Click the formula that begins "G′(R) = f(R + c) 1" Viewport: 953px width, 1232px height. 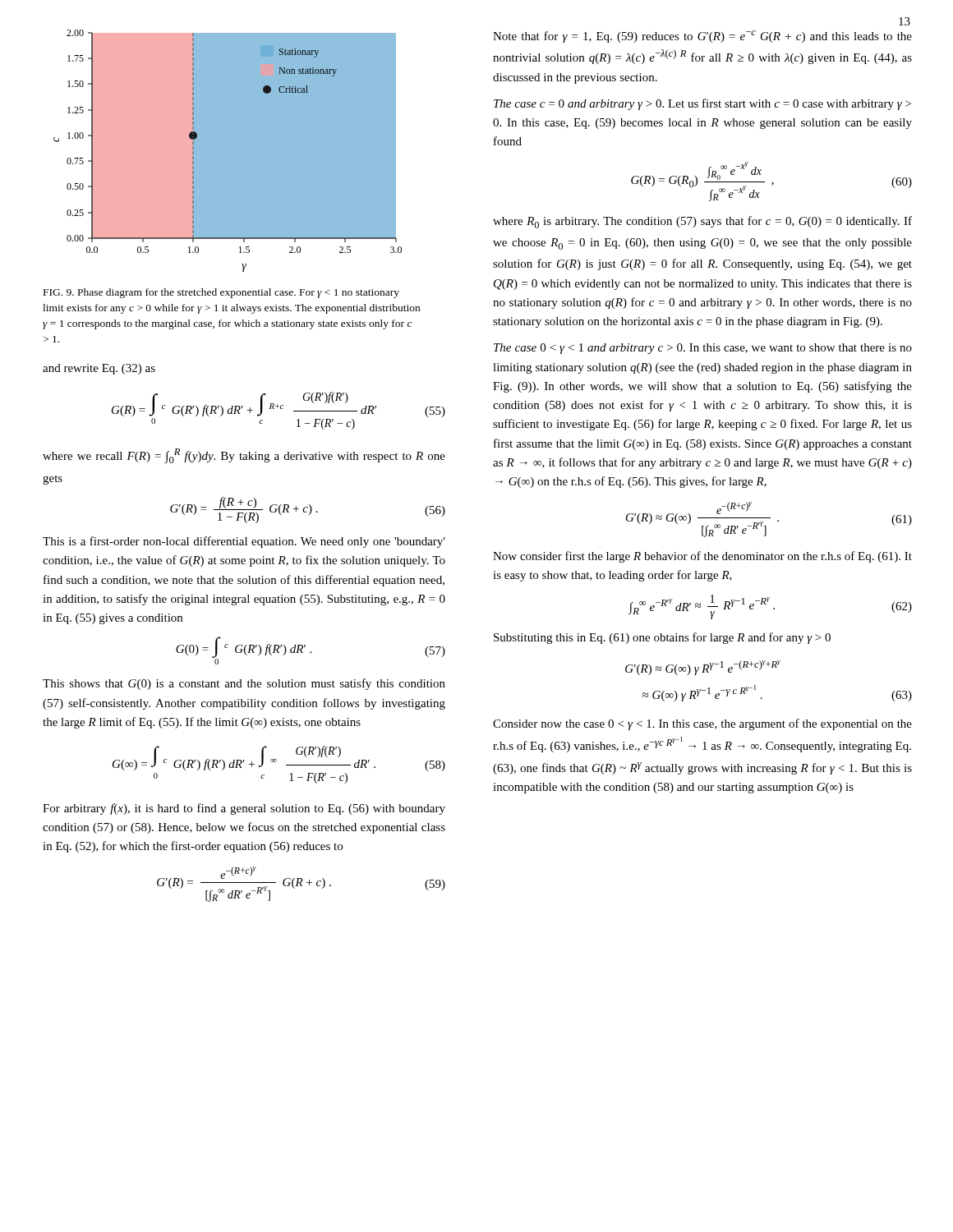[x=244, y=510]
